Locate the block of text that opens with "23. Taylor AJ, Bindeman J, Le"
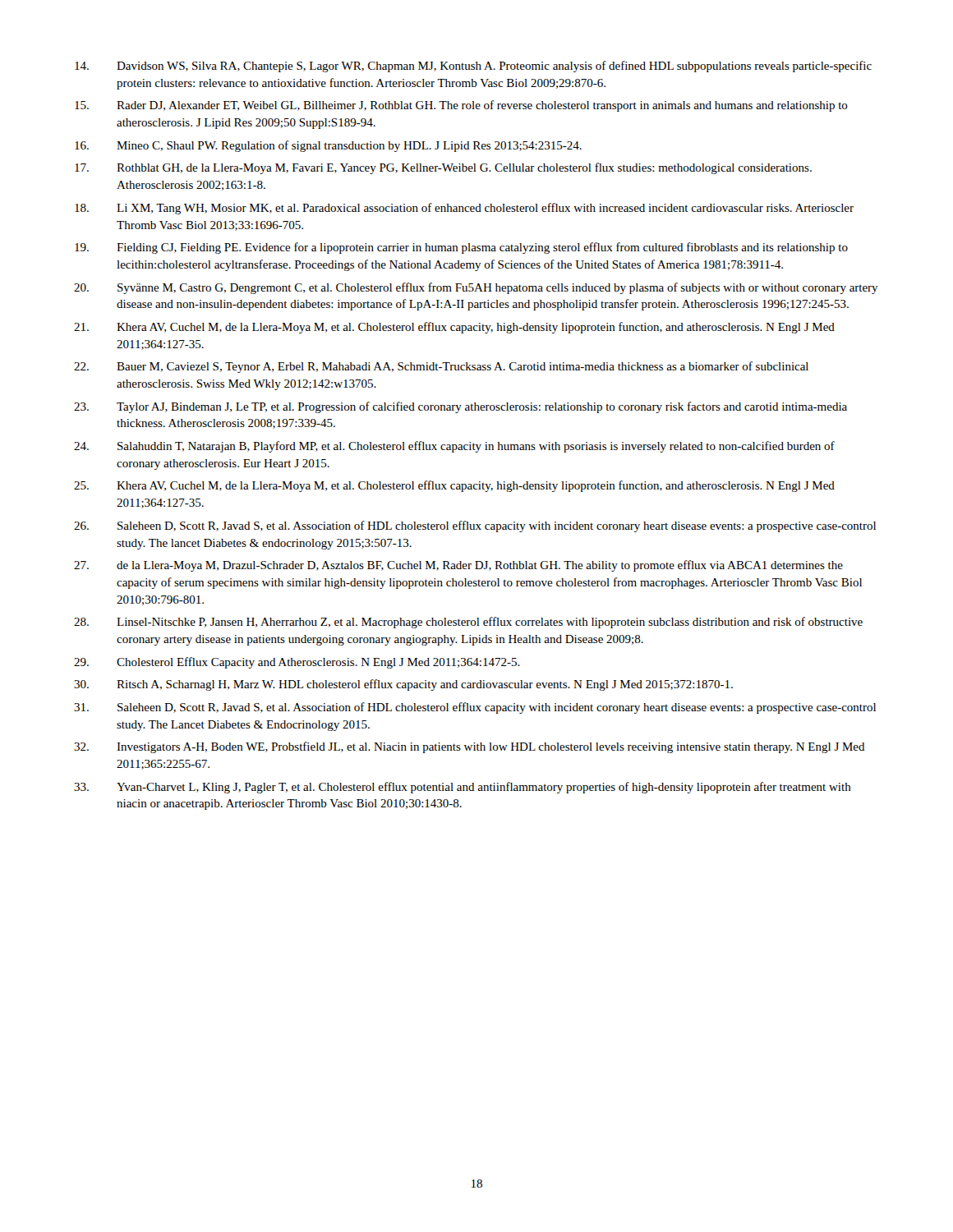Viewport: 953px width, 1232px height. click(x=476, y=415)
